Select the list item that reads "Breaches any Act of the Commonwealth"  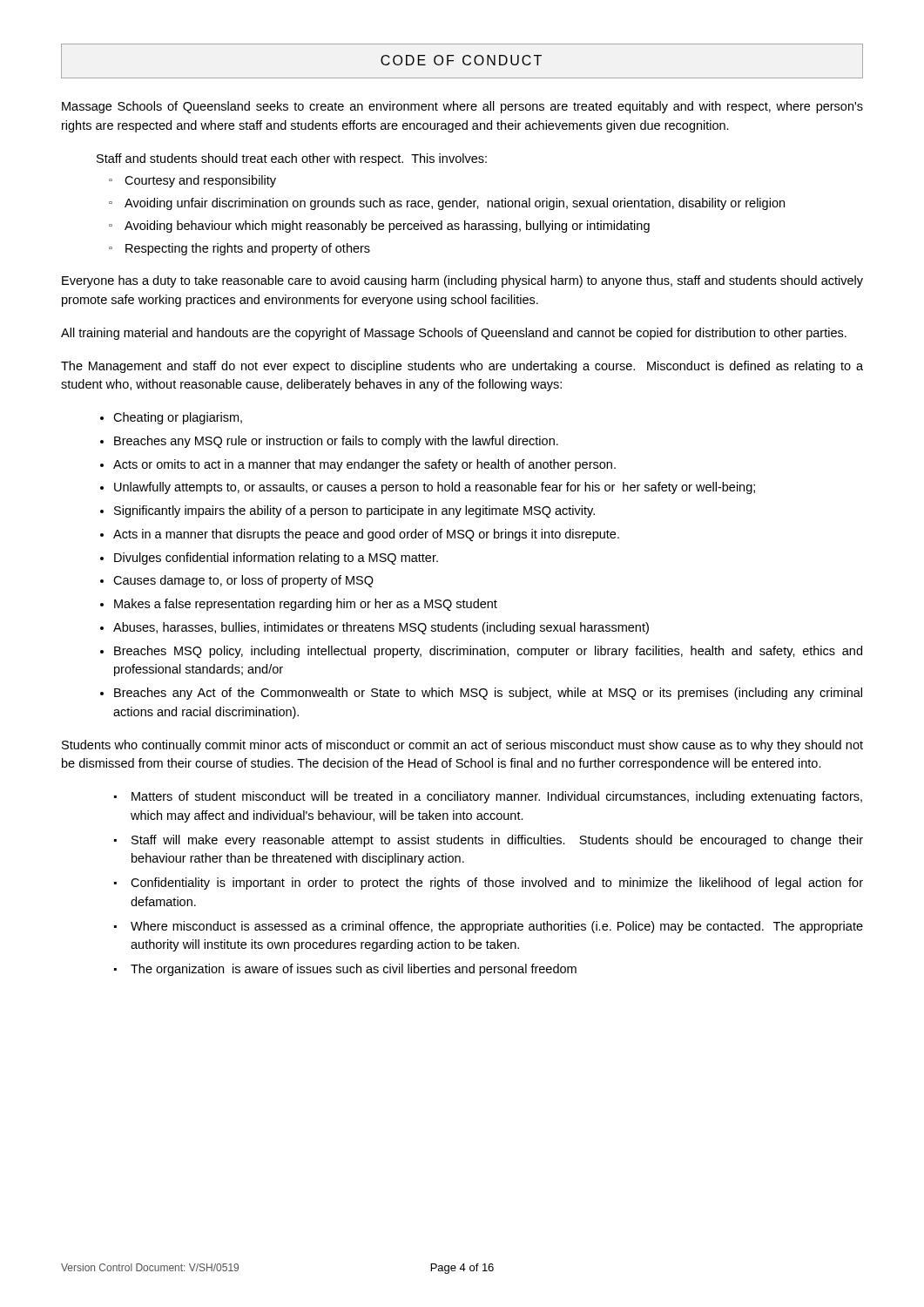click(x=488, y=702)
